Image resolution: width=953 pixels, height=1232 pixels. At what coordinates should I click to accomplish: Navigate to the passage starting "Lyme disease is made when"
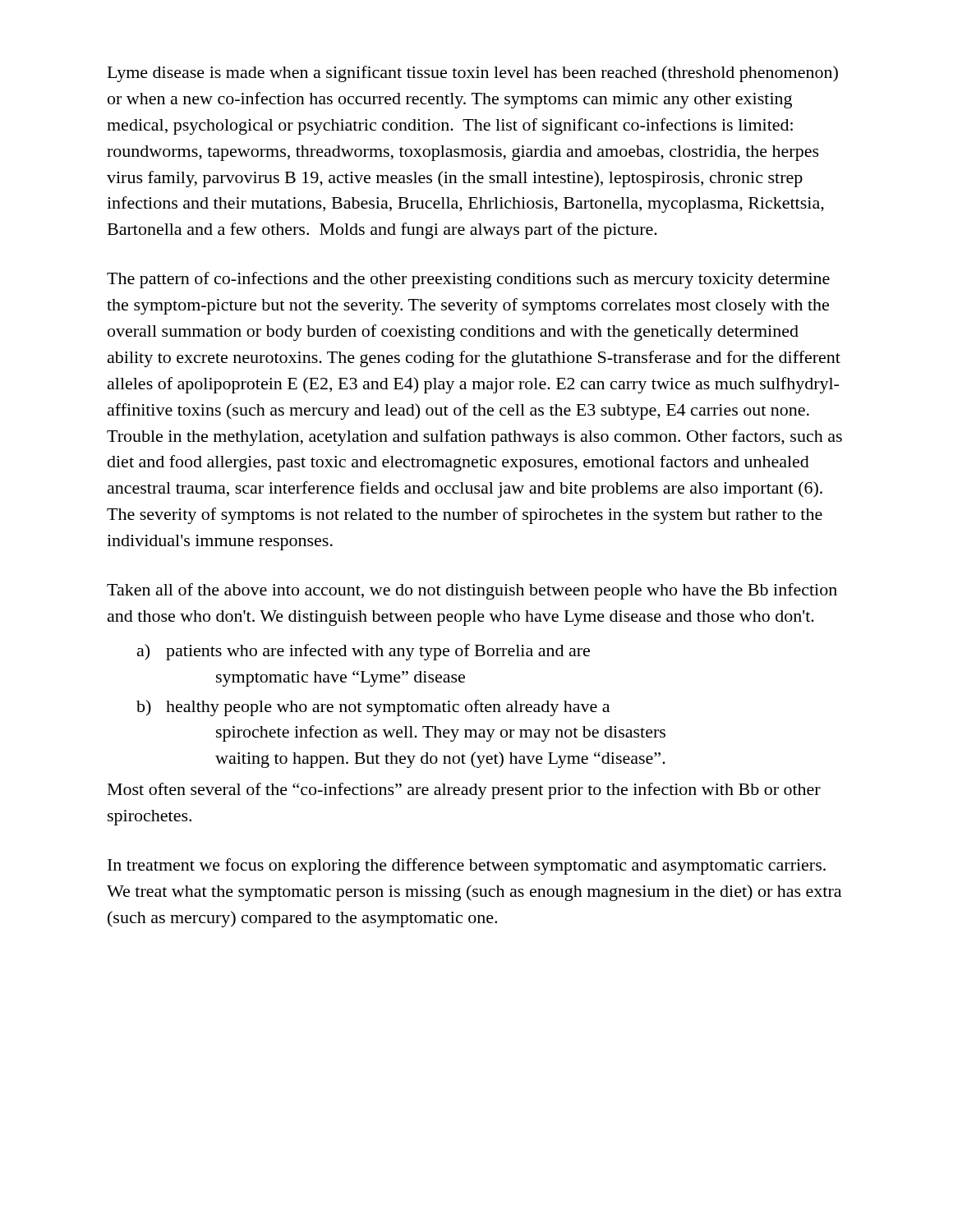(x=473, y=150)
